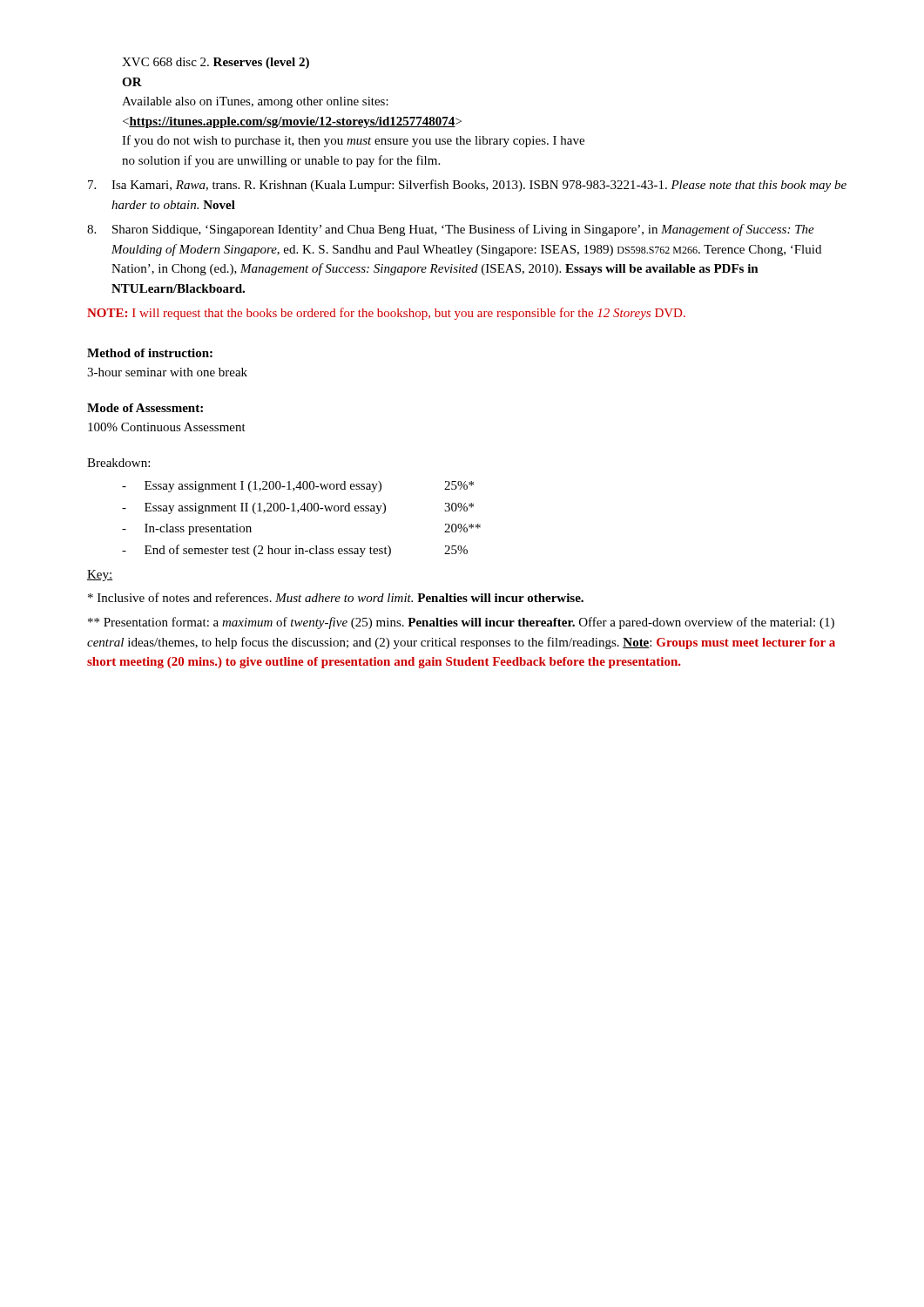Viewport: 924px width, 1307px height.
Task: Click on the text containing "100% Continuous Assessment"
Action: pyautogui.click(x=166, y=427)
